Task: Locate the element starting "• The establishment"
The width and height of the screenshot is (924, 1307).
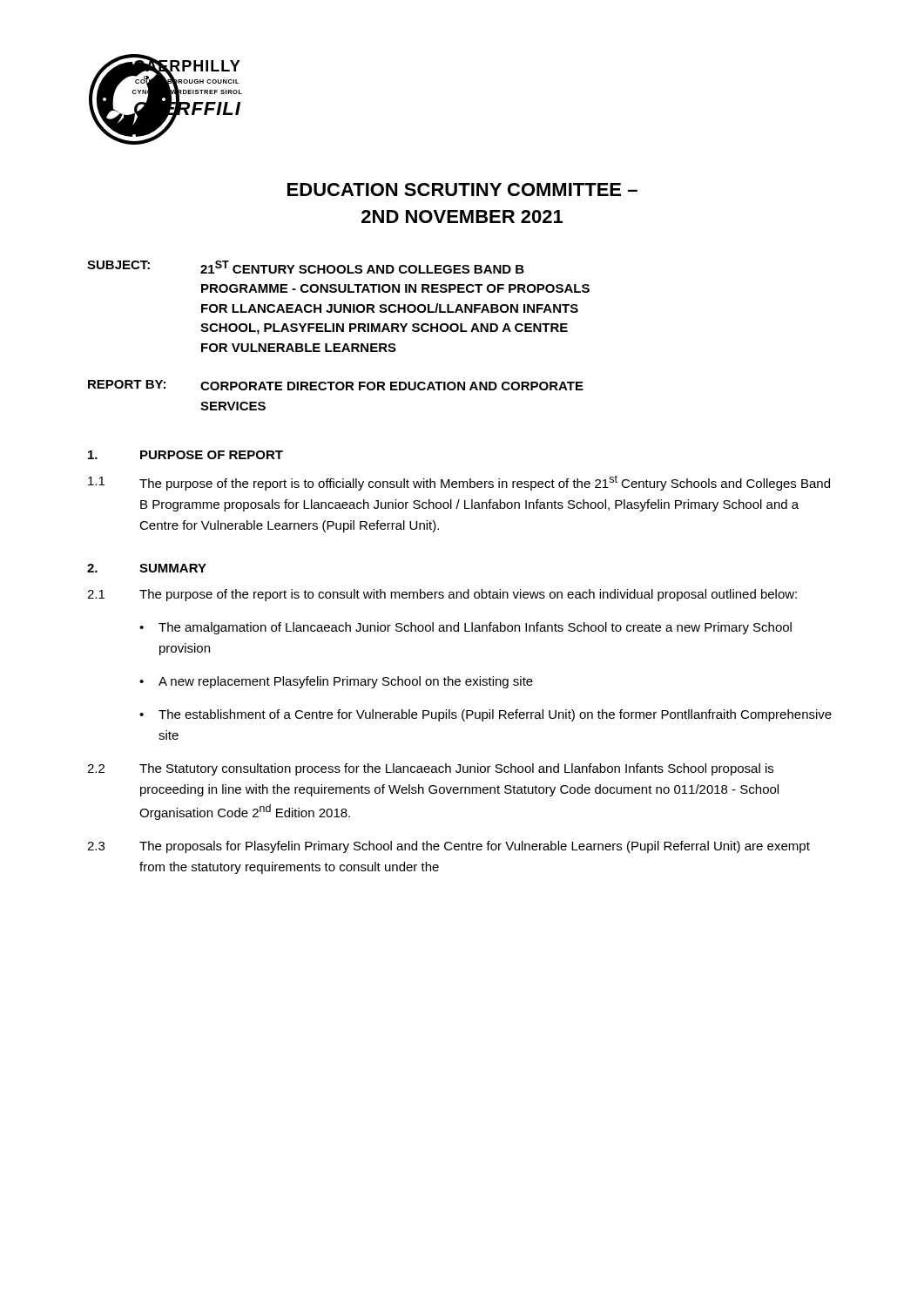Action: pos(488,725)
